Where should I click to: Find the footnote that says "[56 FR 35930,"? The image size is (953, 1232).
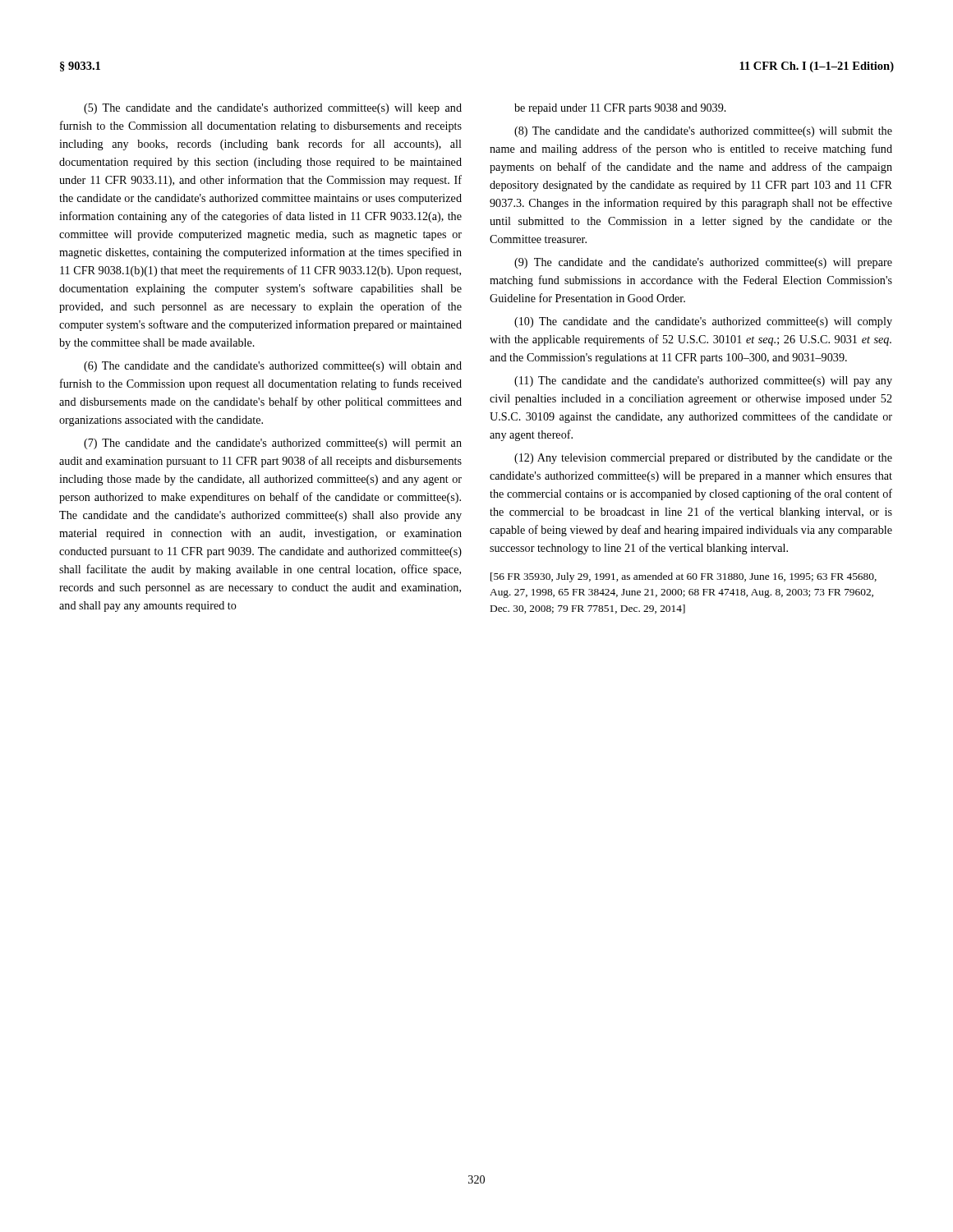(x=683, y=592)
